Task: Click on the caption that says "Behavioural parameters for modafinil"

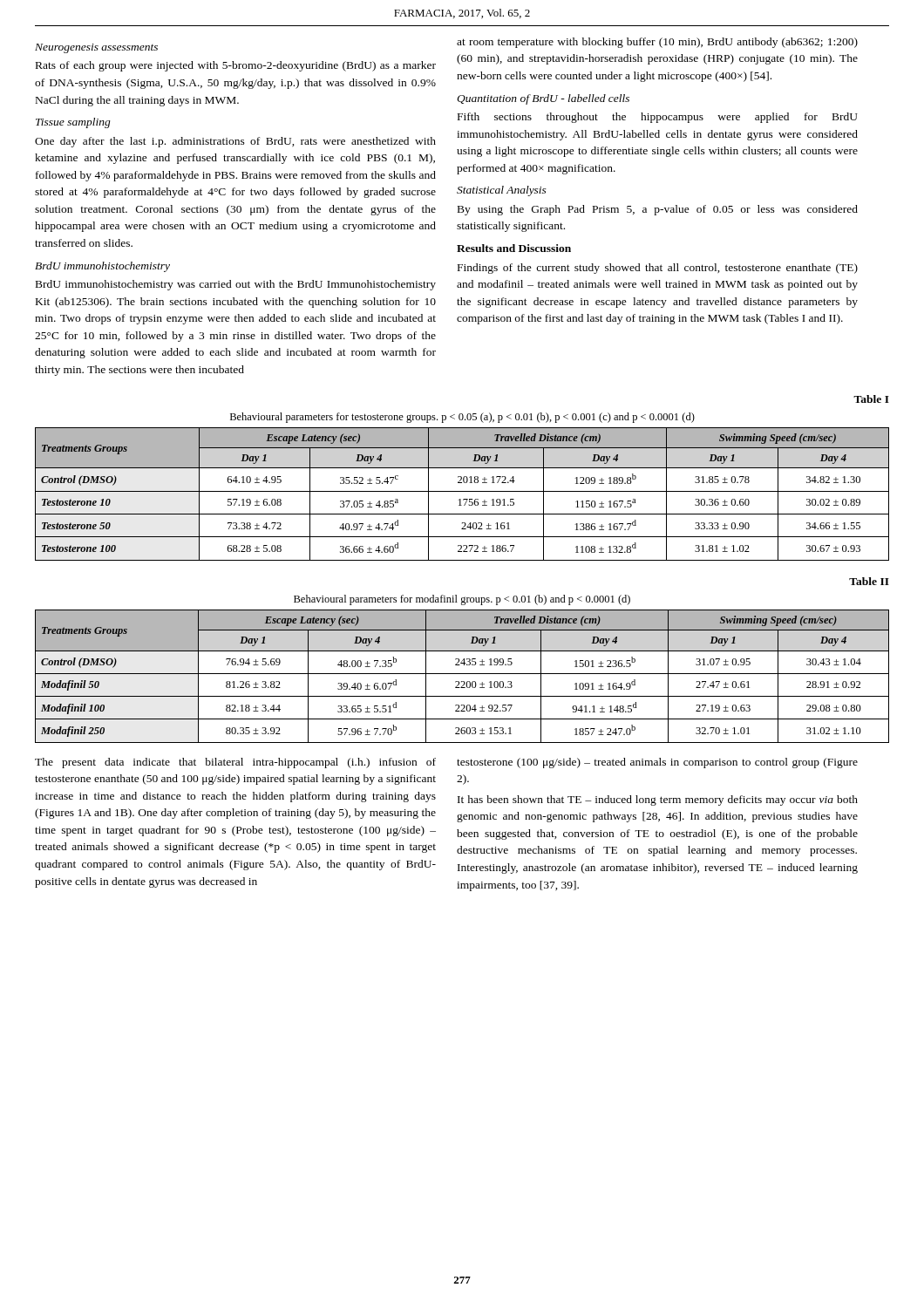Action: coord(462,599)
